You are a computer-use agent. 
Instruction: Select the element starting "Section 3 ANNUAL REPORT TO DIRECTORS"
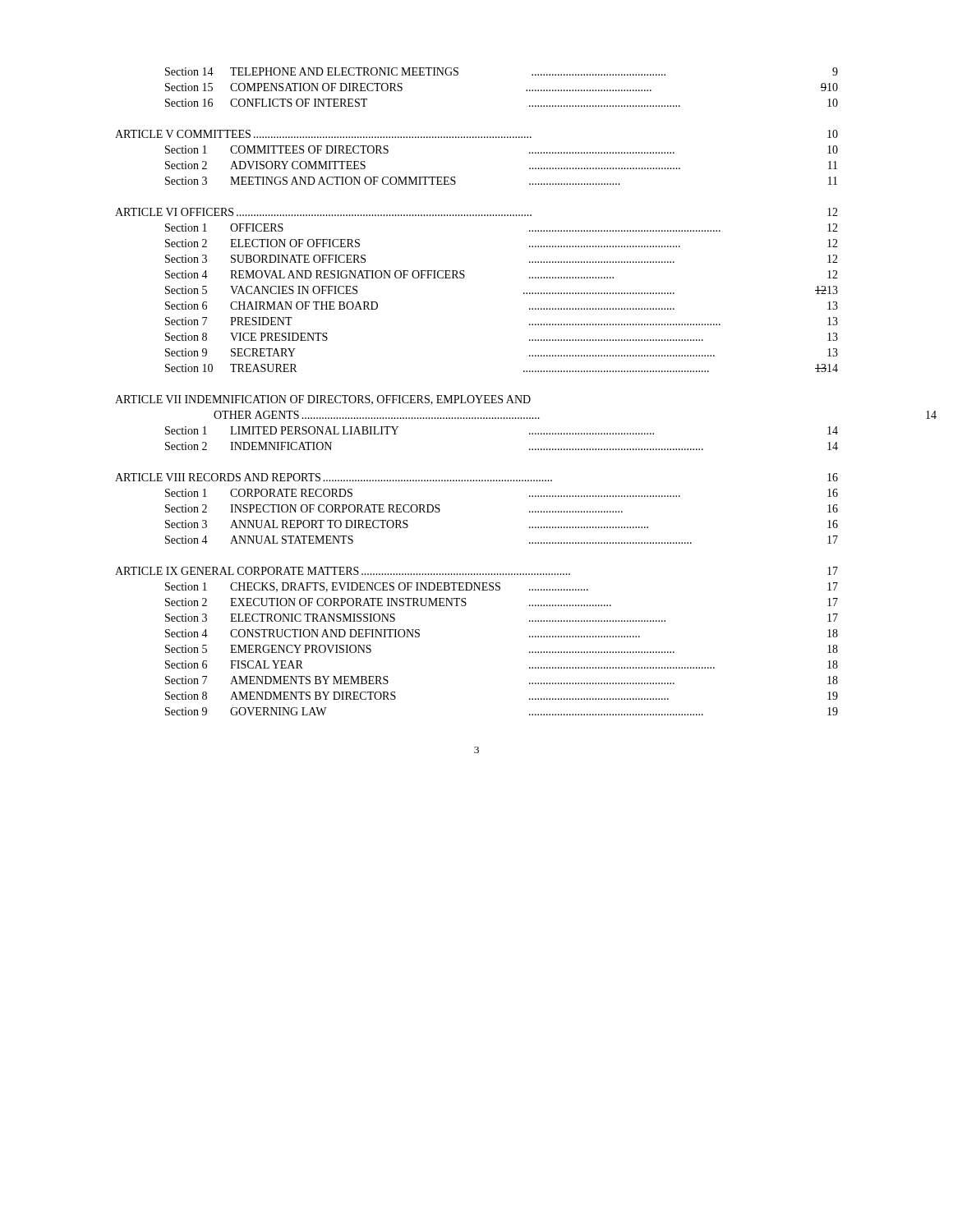point(185,524)
